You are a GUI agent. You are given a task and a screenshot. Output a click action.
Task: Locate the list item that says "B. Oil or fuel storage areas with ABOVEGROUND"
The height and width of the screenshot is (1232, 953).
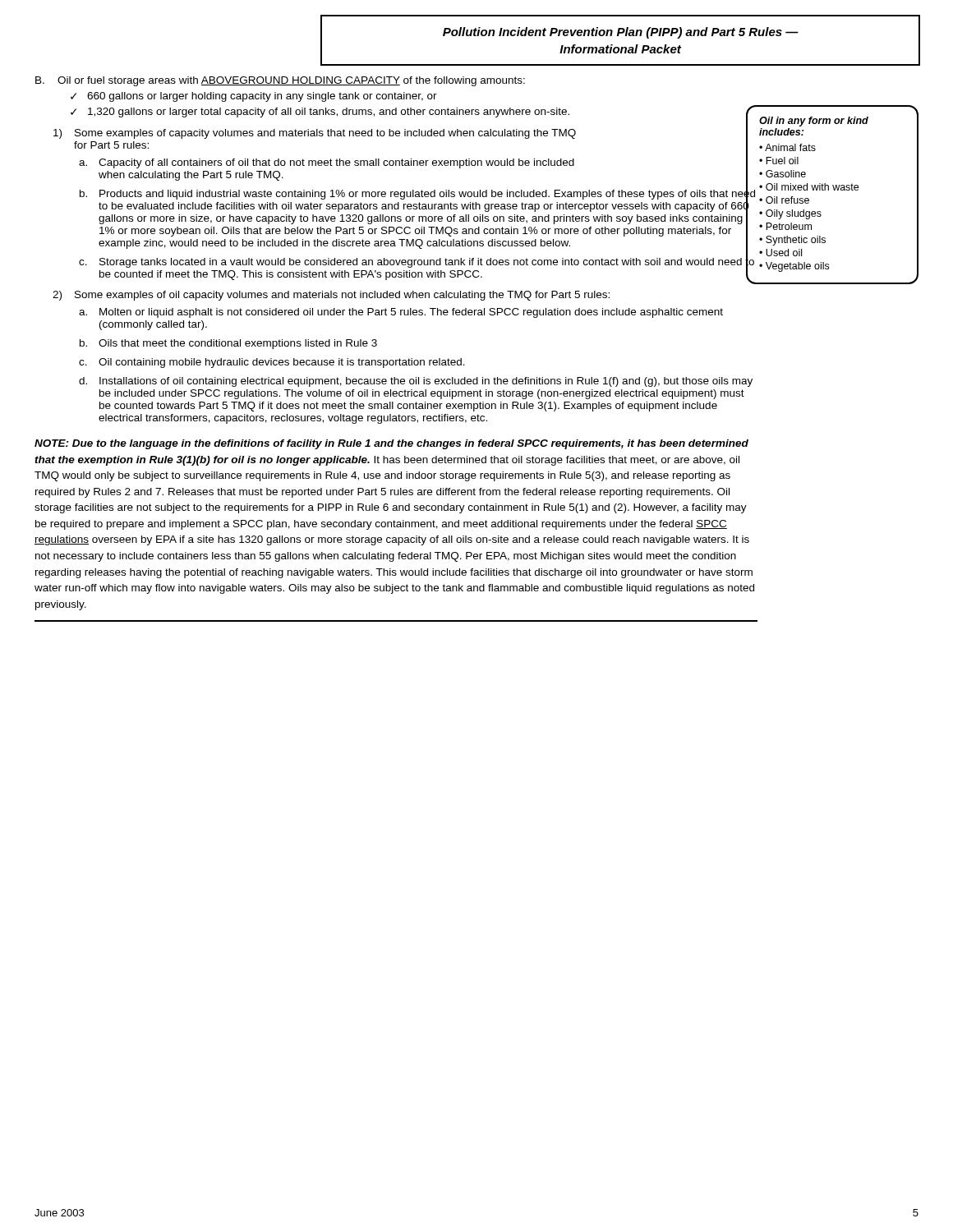(396, 80)
